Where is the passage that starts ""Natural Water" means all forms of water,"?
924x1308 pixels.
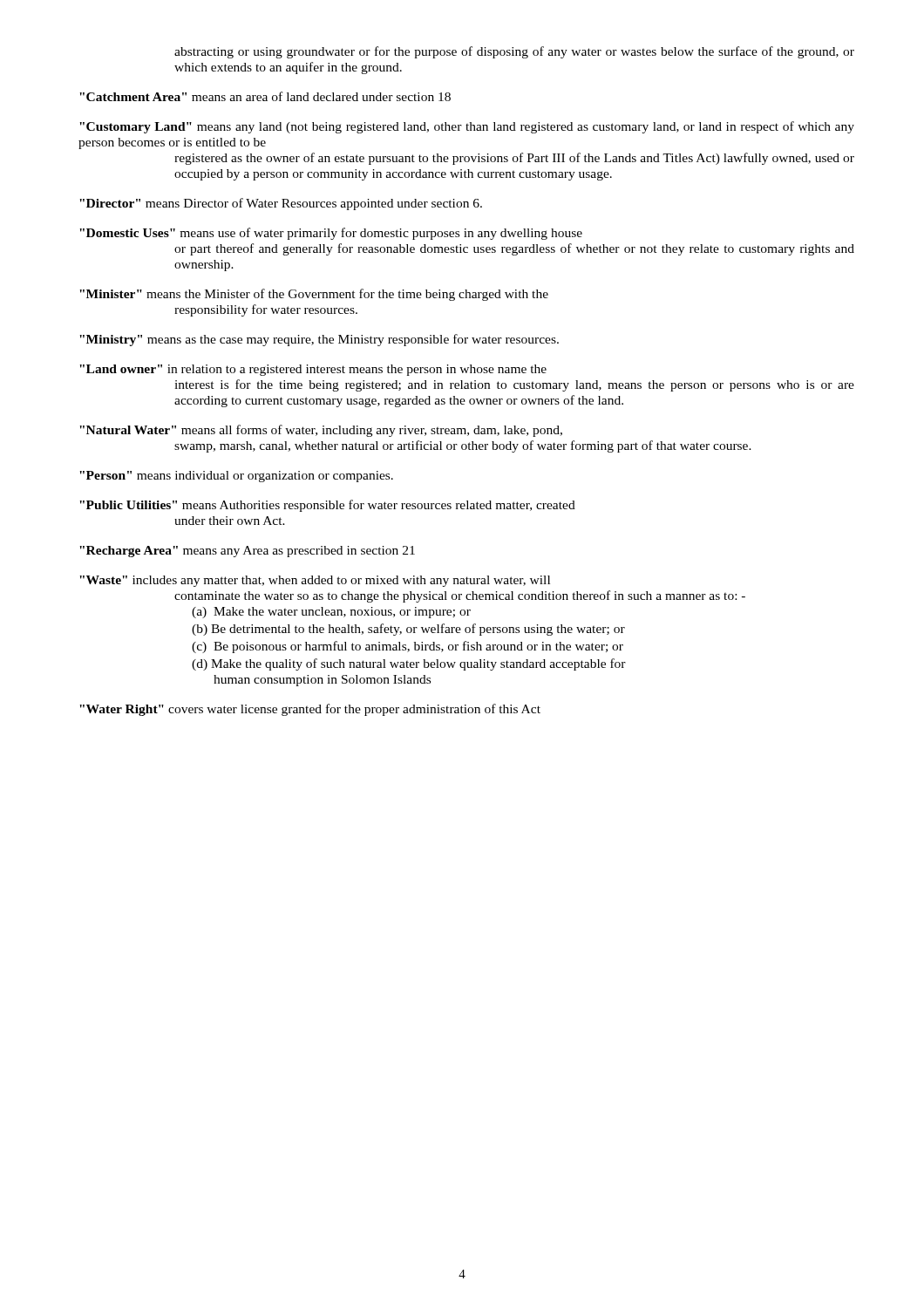pos(466,438)
